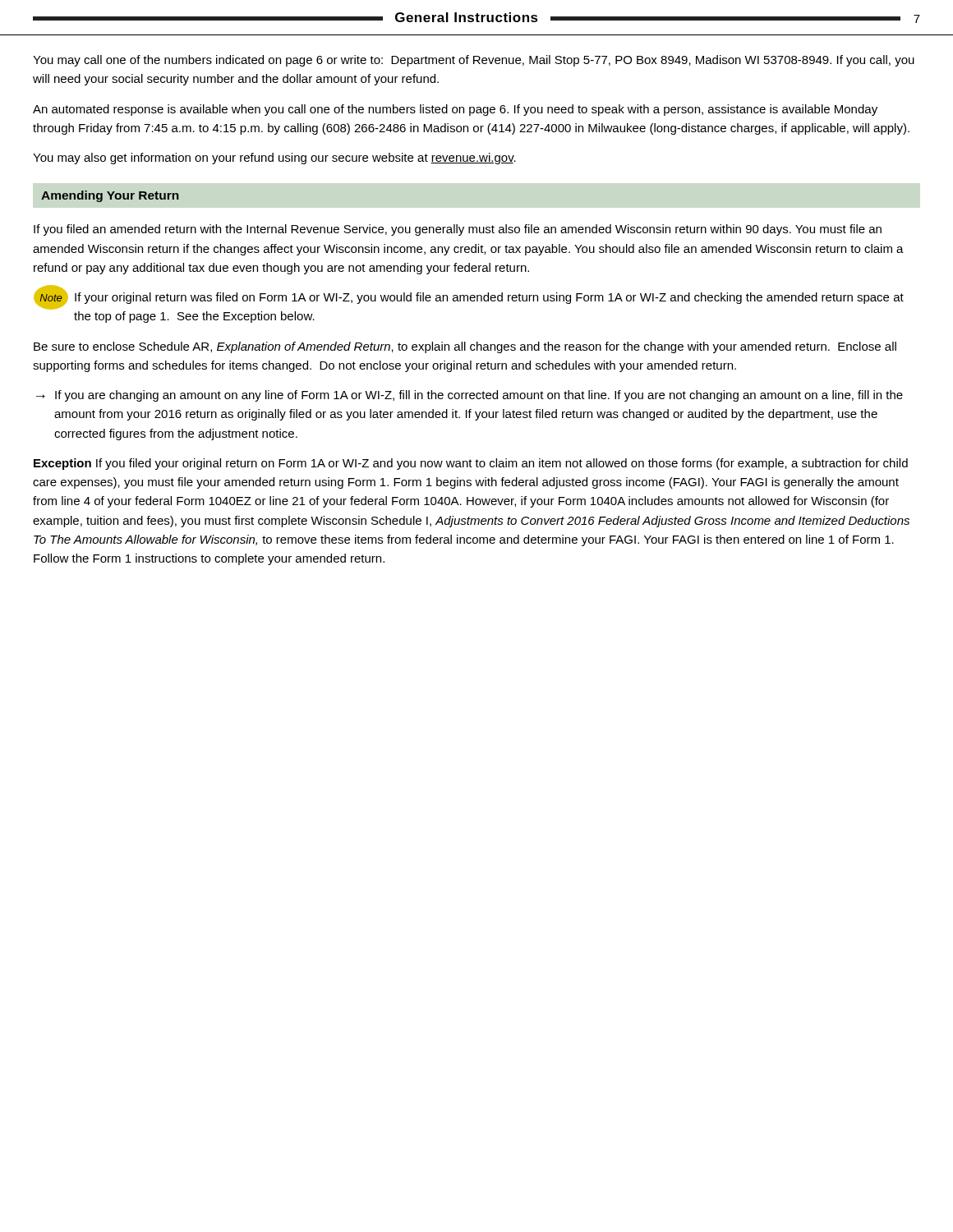Find the text block with the text "You may call one of"

[474, 69]
